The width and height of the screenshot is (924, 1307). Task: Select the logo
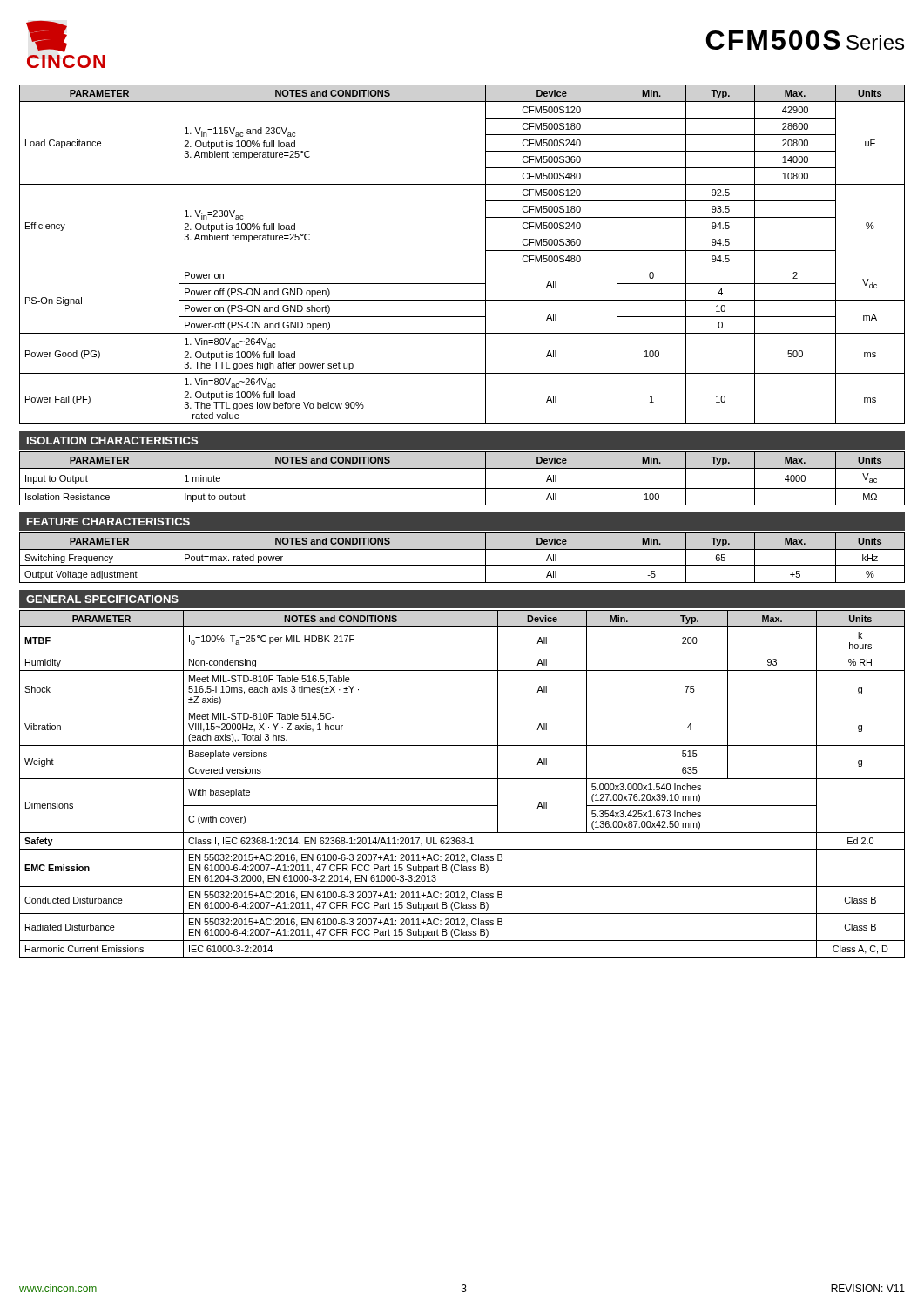pos(91,48)
